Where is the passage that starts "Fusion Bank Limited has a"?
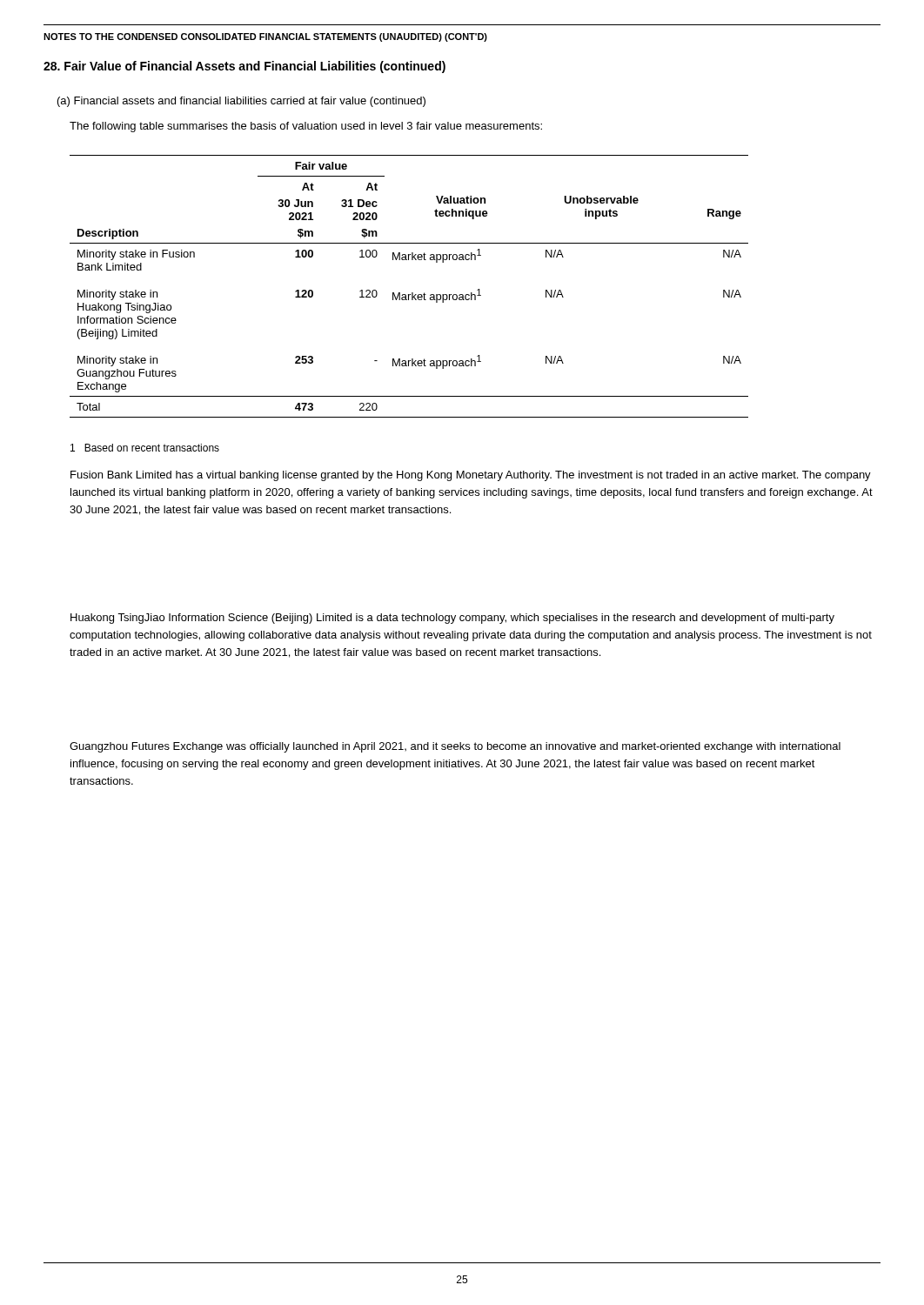The height and width of the screenshot is (1305, 924). click(x=475, y=493)
